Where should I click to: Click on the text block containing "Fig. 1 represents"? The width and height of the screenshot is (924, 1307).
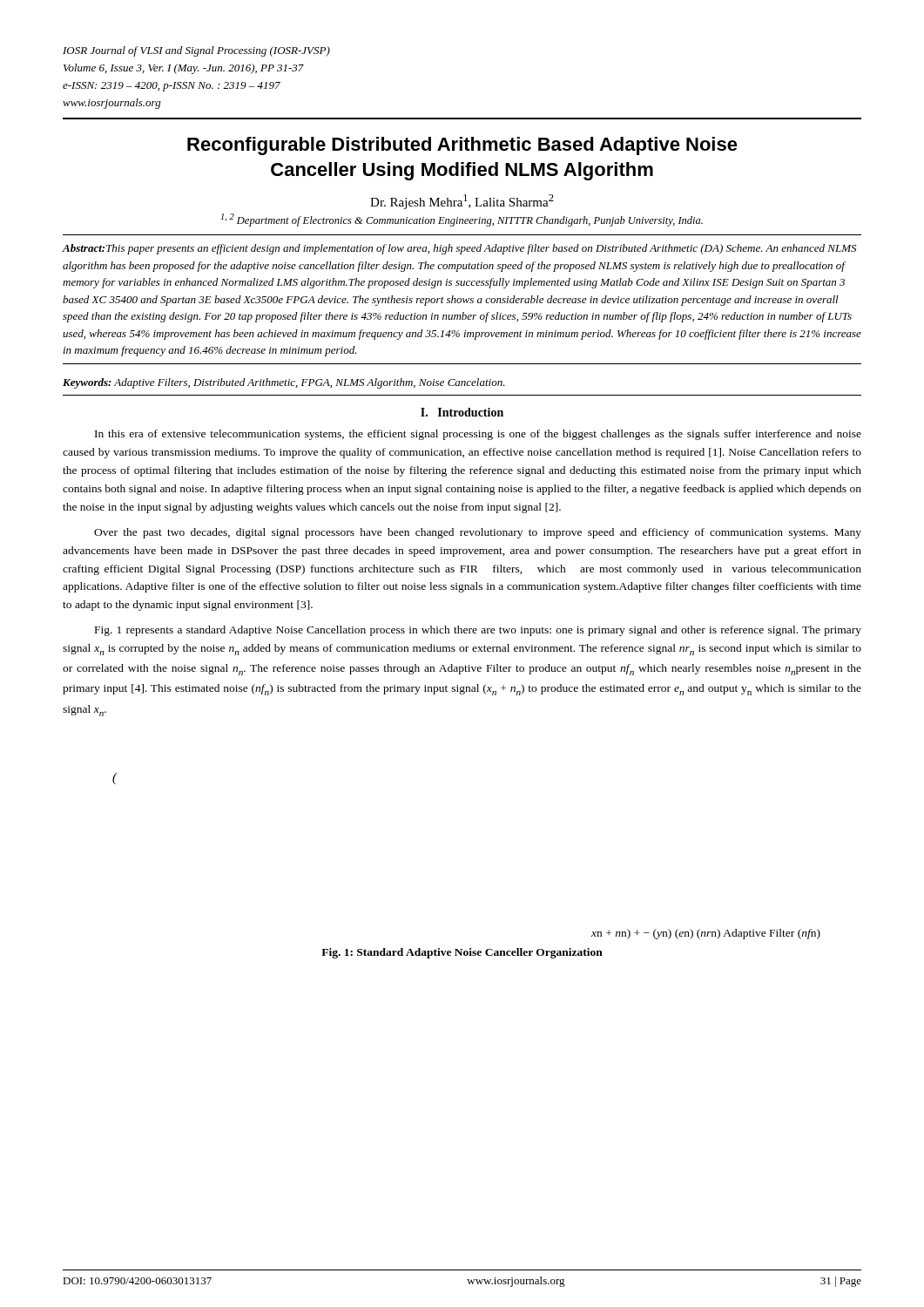pyautogui.click(x=462, y=670)
